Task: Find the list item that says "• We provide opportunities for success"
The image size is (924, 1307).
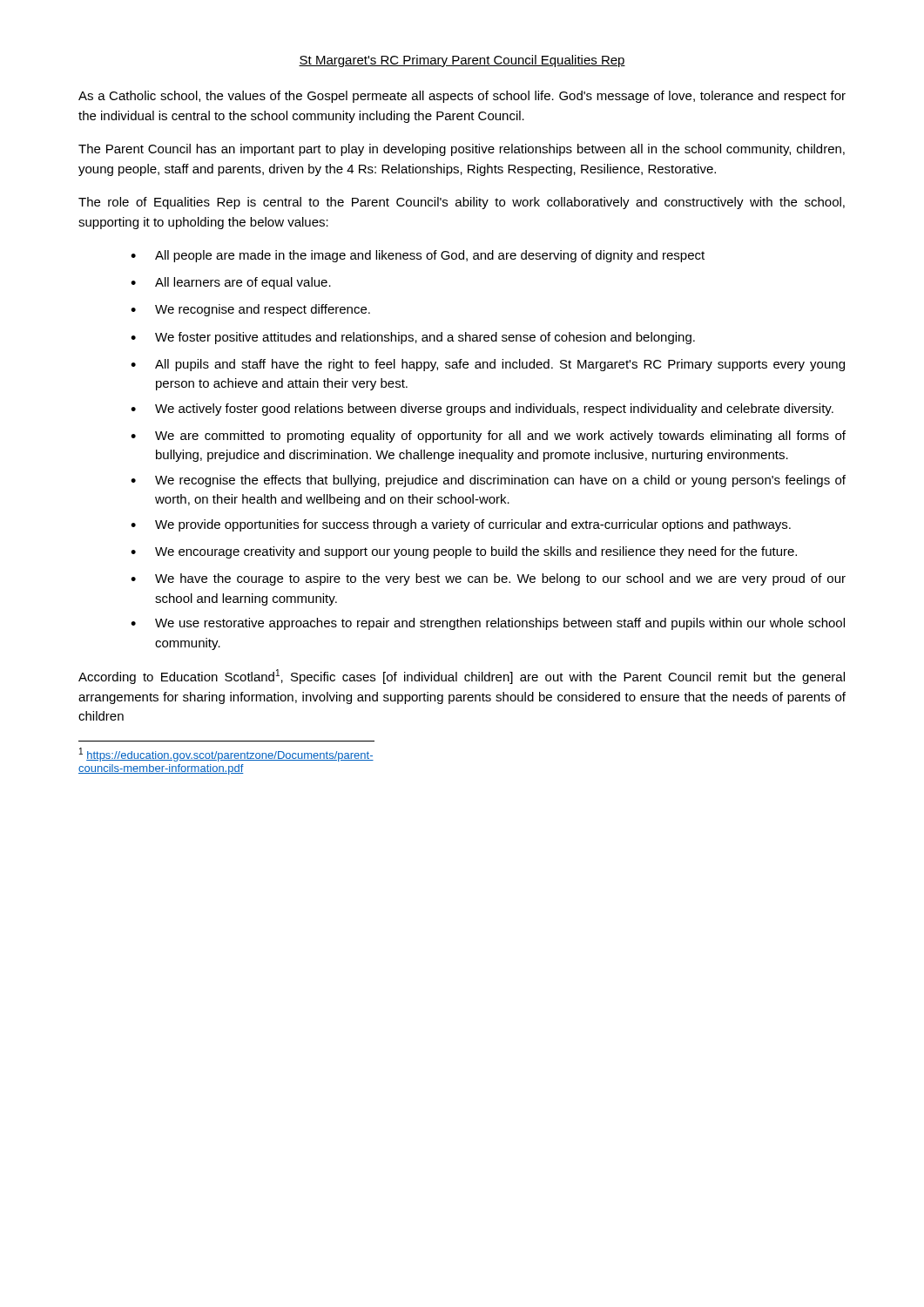Action: coord(488,526)
